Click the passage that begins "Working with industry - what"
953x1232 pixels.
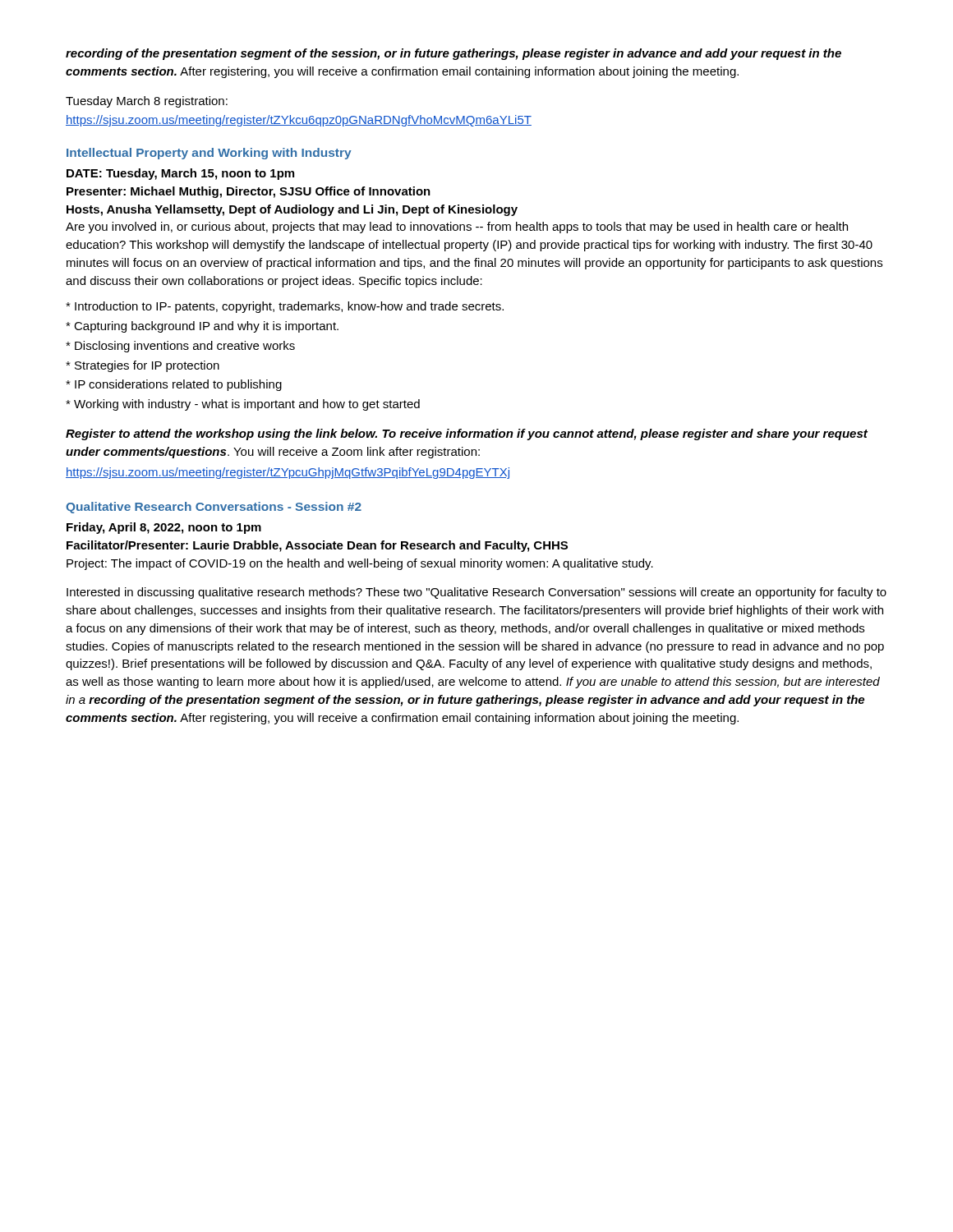243,404
